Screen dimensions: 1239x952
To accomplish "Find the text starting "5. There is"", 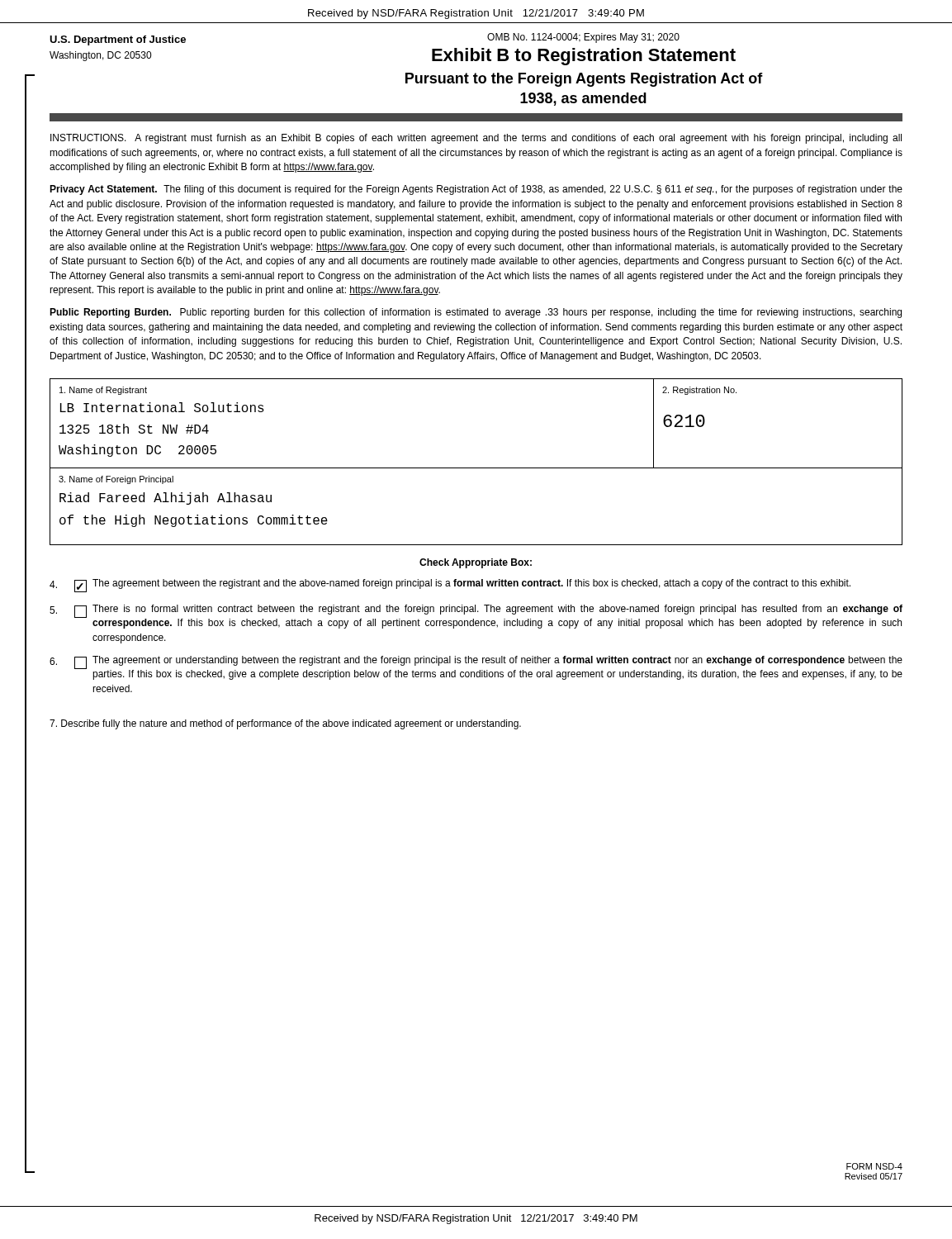I will (x=476, y=624).
